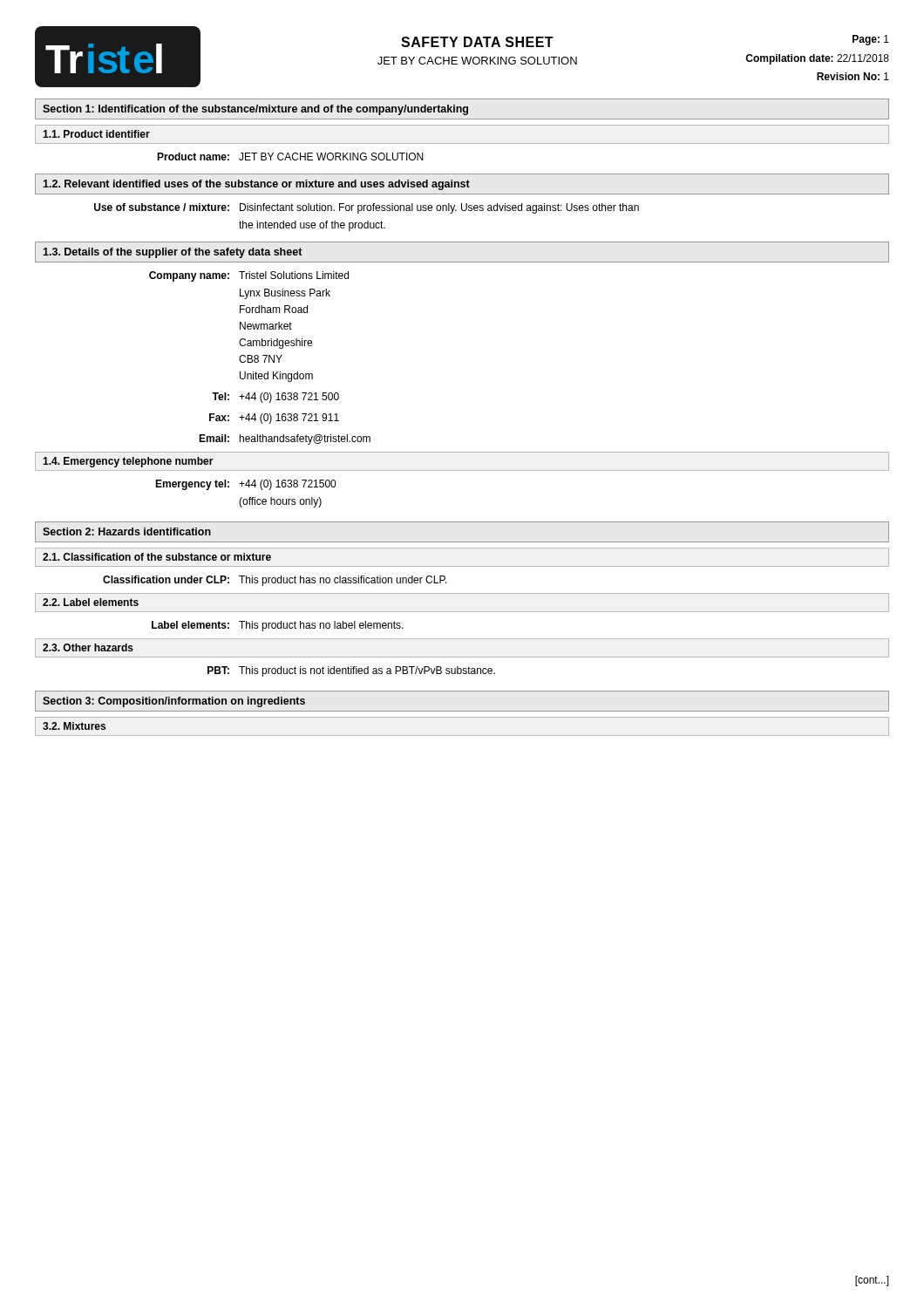Click where it says "Section 3: Composition/information on ingredients"
The width and height of the screenshot is (924, 1308).
coord(174,701)
